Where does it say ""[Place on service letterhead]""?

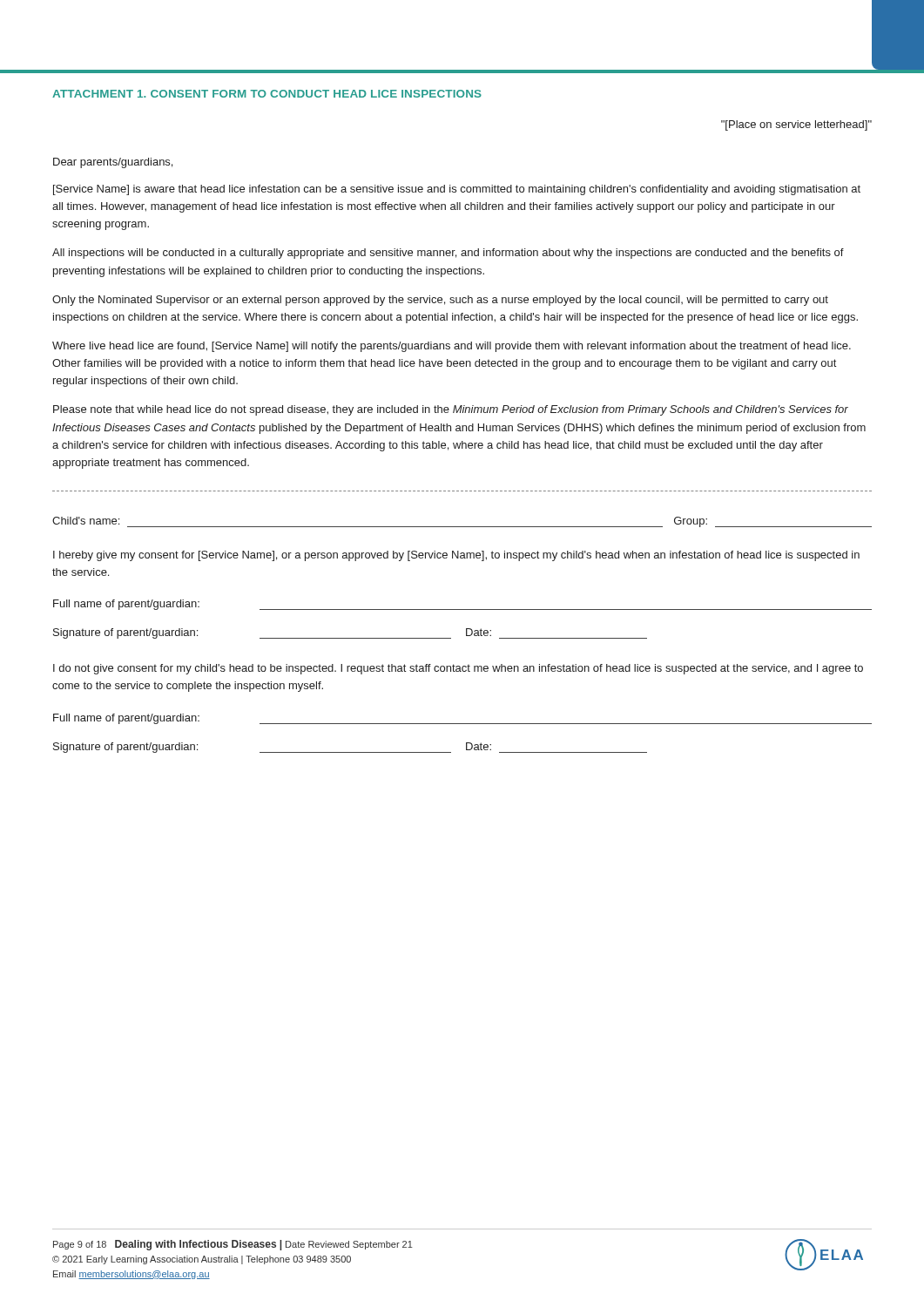coord(796,124)
